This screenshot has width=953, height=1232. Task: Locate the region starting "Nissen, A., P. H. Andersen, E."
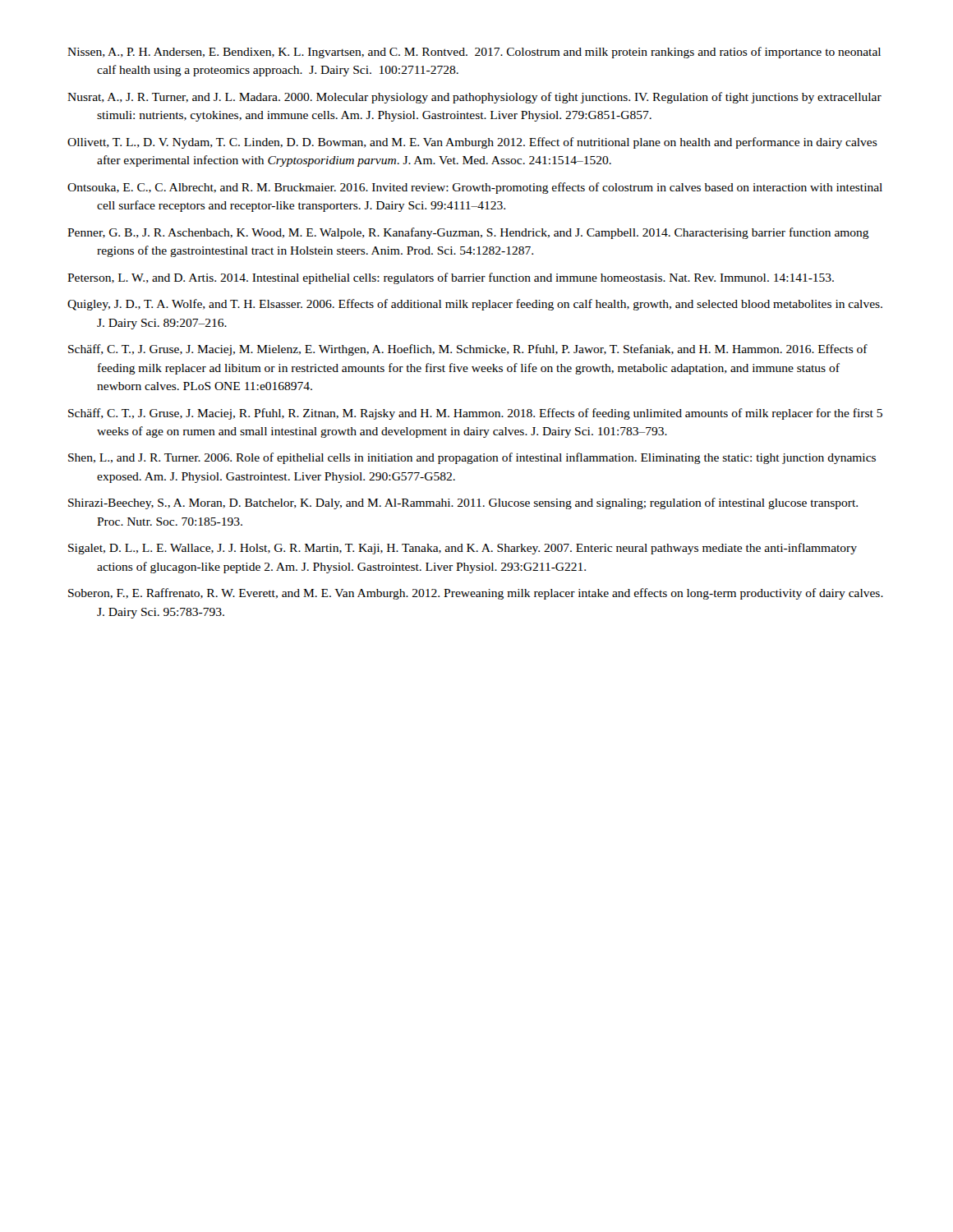click(474, 61)
